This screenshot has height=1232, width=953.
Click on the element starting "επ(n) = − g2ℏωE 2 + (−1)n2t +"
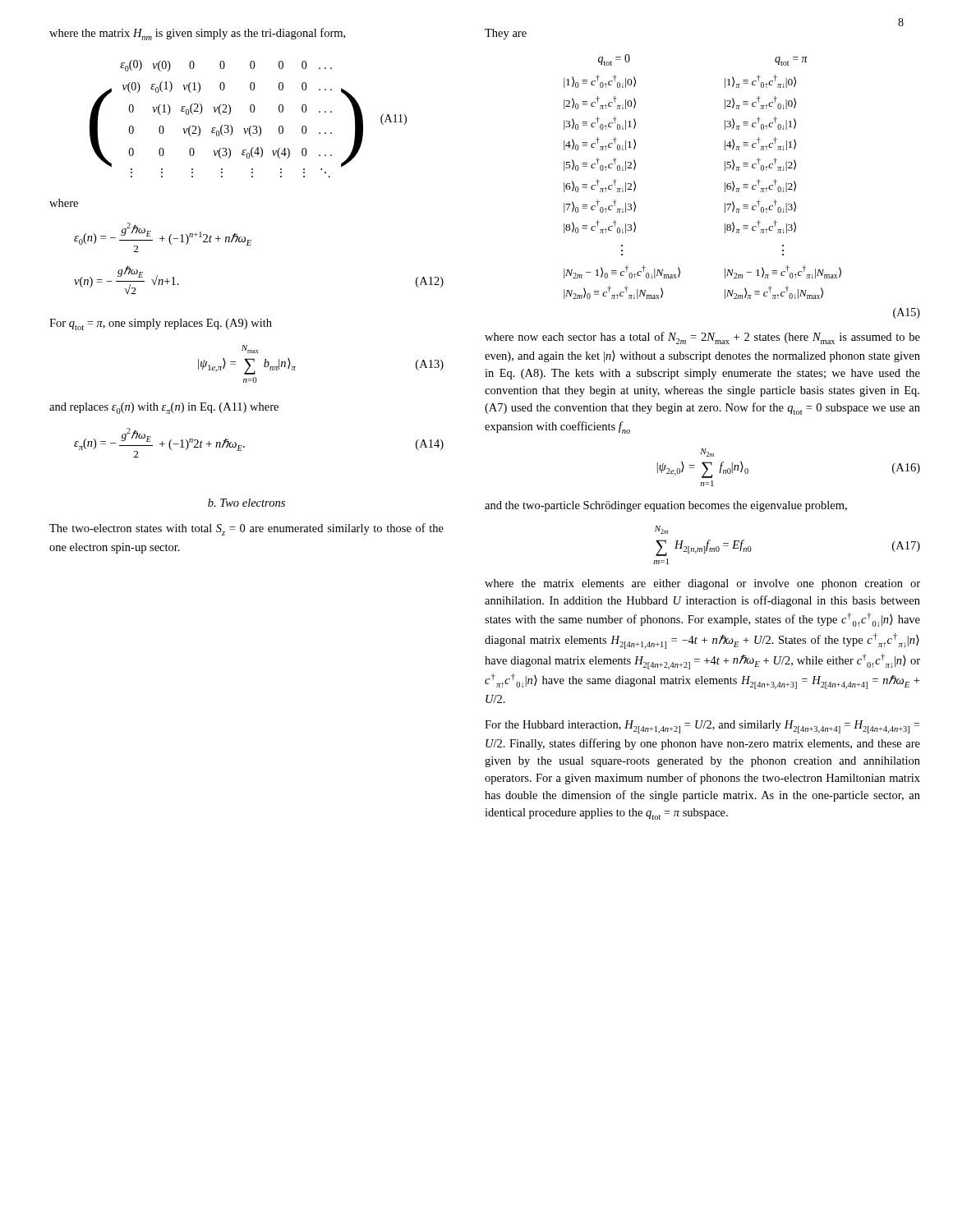tap(259, 444)
